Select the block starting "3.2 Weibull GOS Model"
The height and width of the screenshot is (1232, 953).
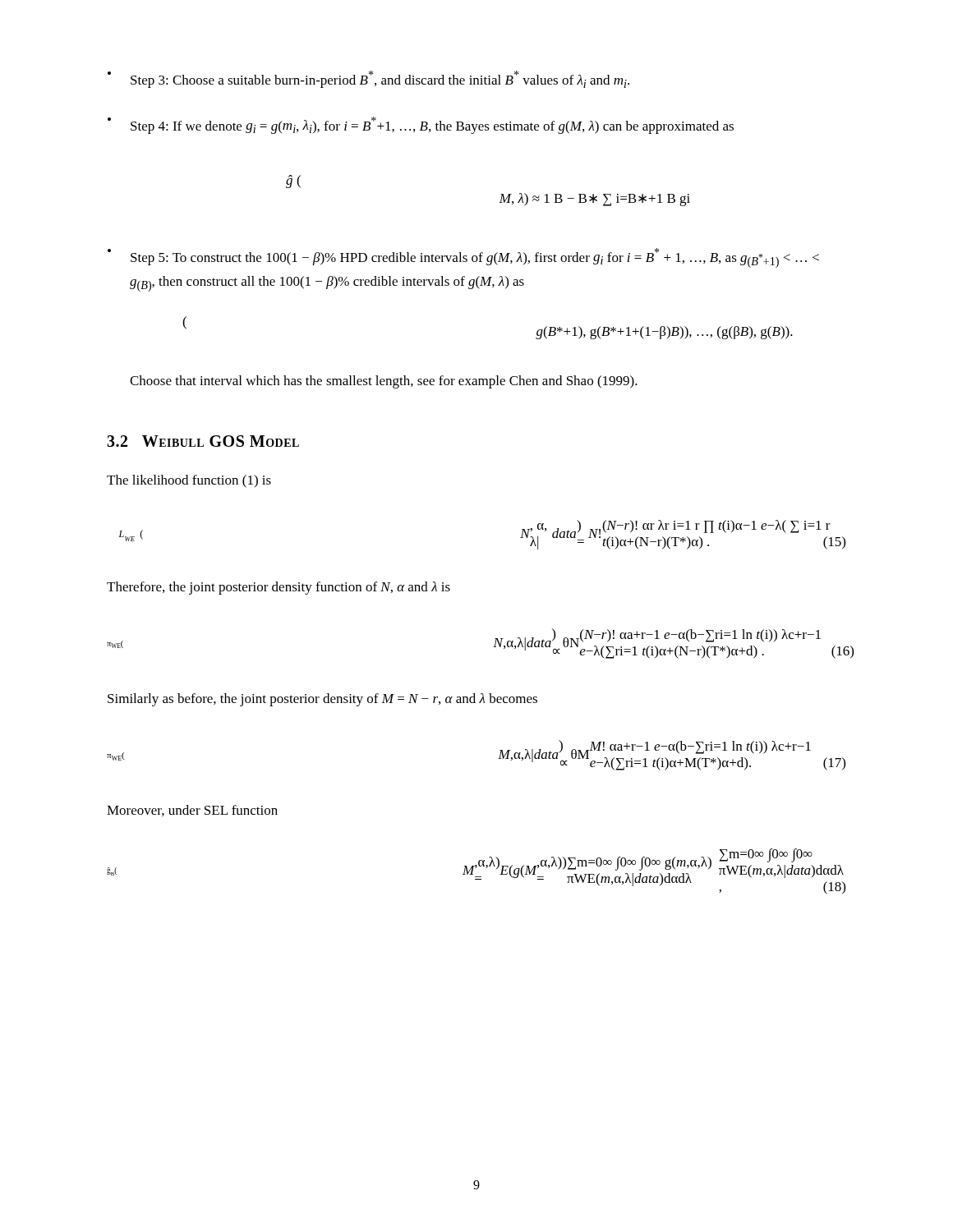[203, 441]
